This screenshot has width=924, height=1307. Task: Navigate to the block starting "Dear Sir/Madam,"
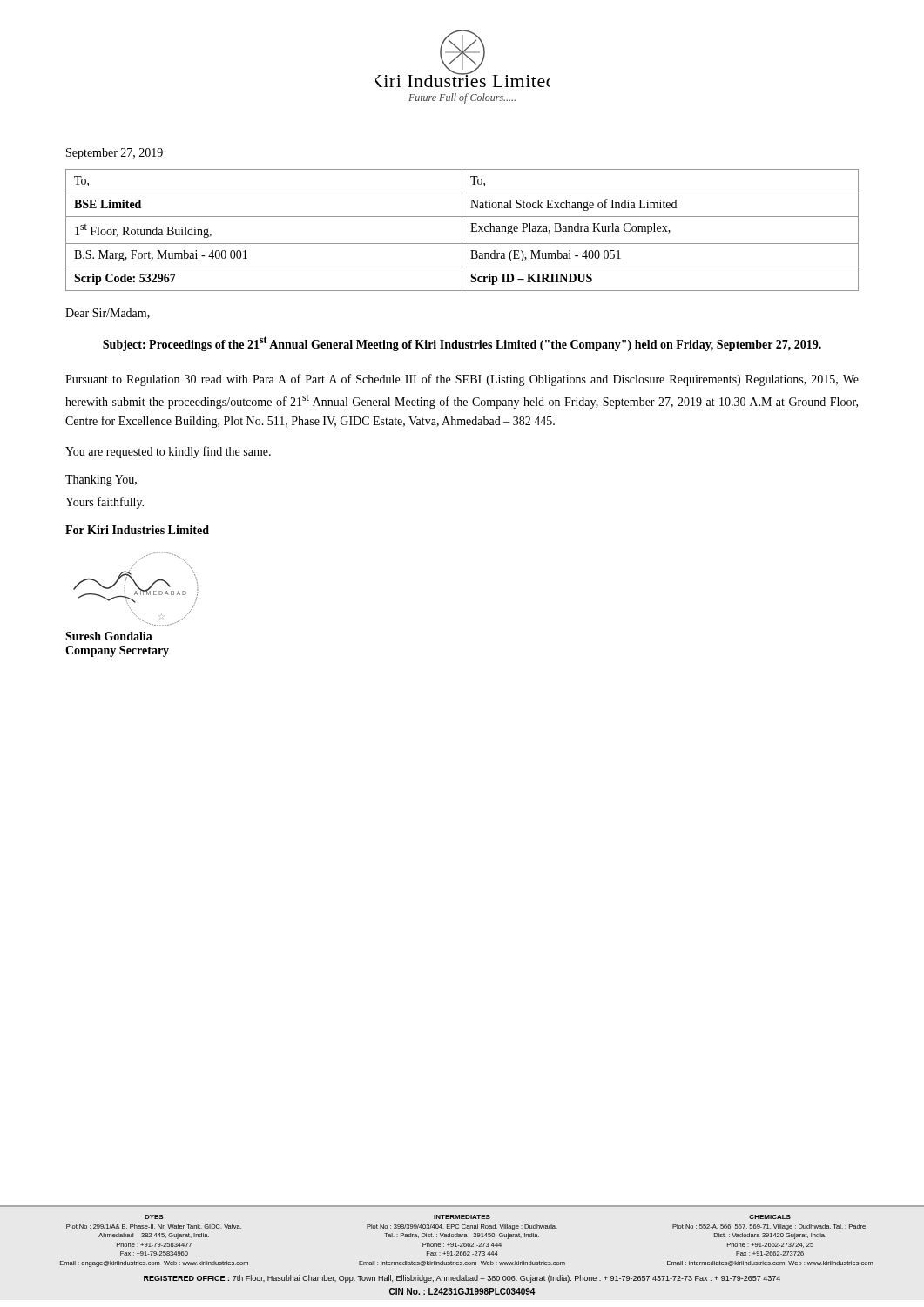pyautogui.click(x=108, y=313)
